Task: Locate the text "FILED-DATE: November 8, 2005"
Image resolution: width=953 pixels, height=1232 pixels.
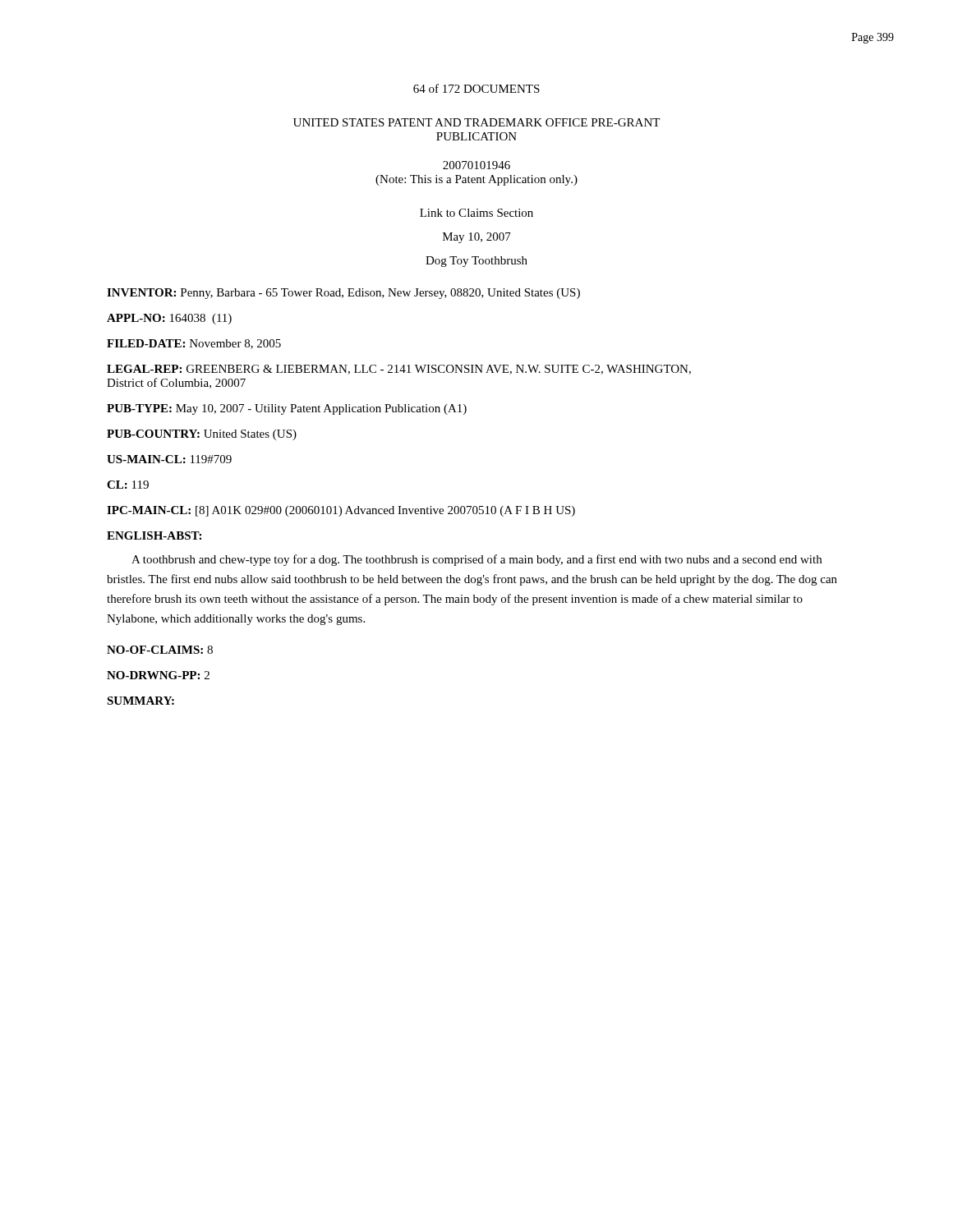Action: click(x=194, y=343)
